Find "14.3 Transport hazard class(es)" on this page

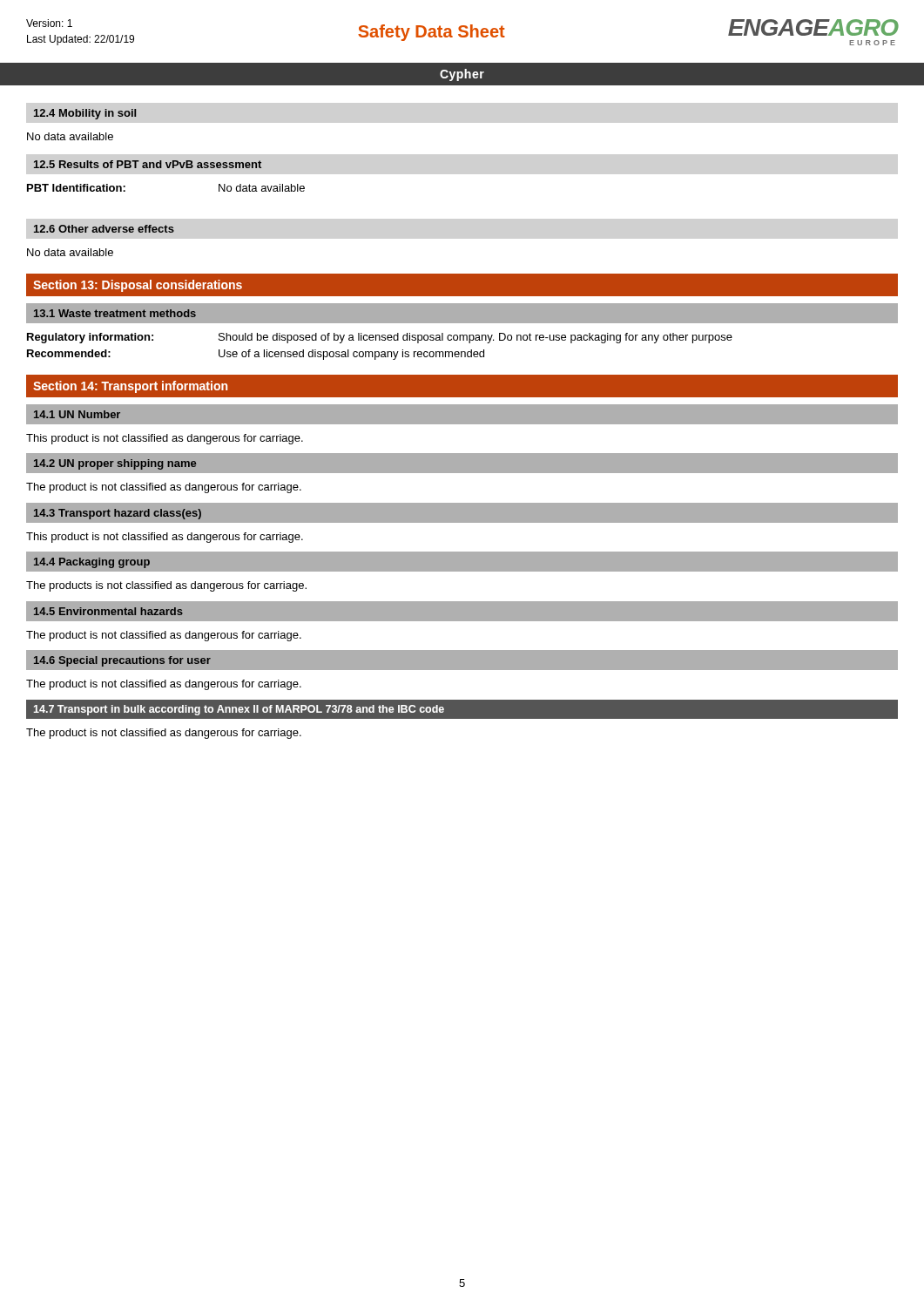[x=117, y=512]
